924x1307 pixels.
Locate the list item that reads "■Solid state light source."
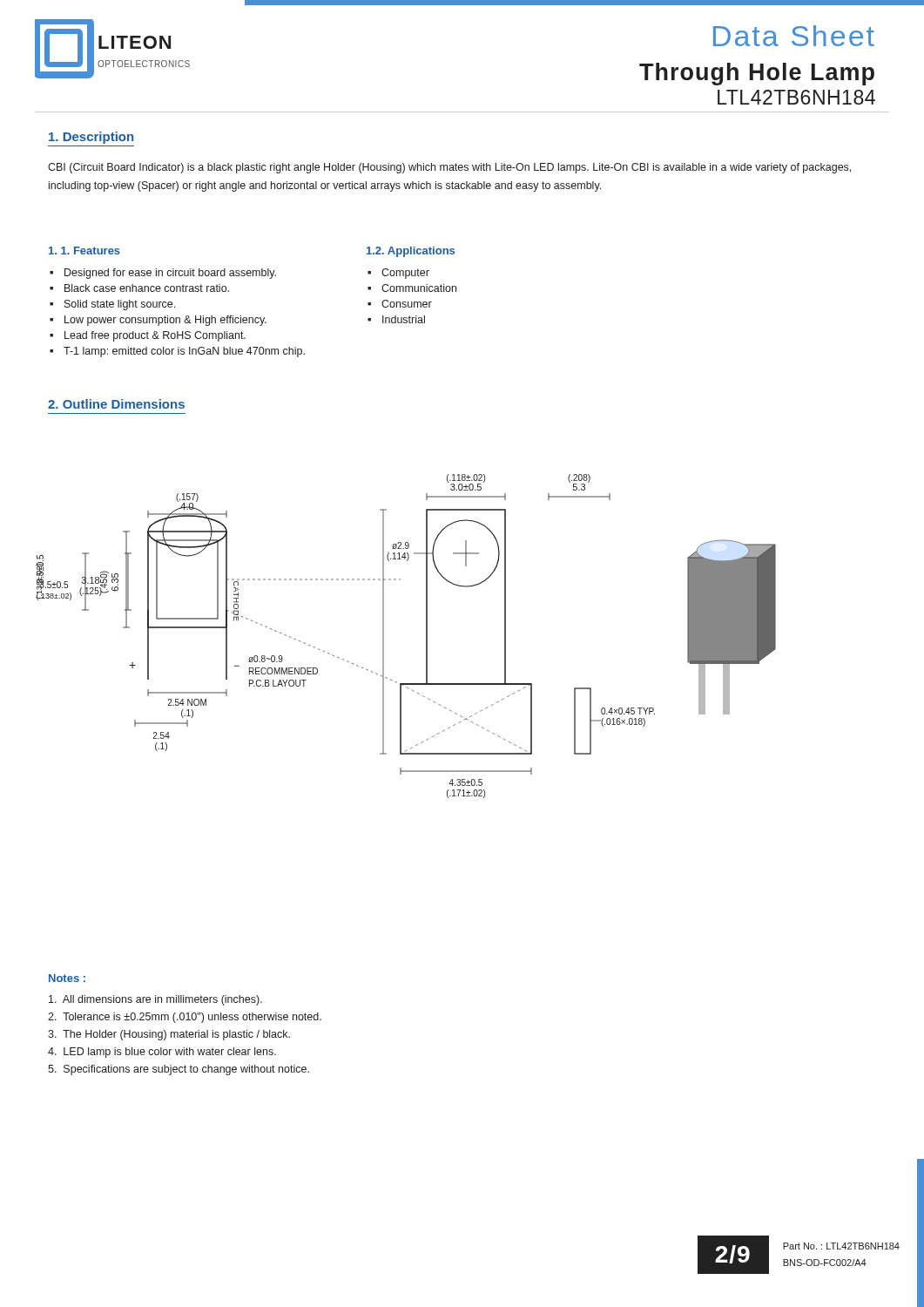200,304
